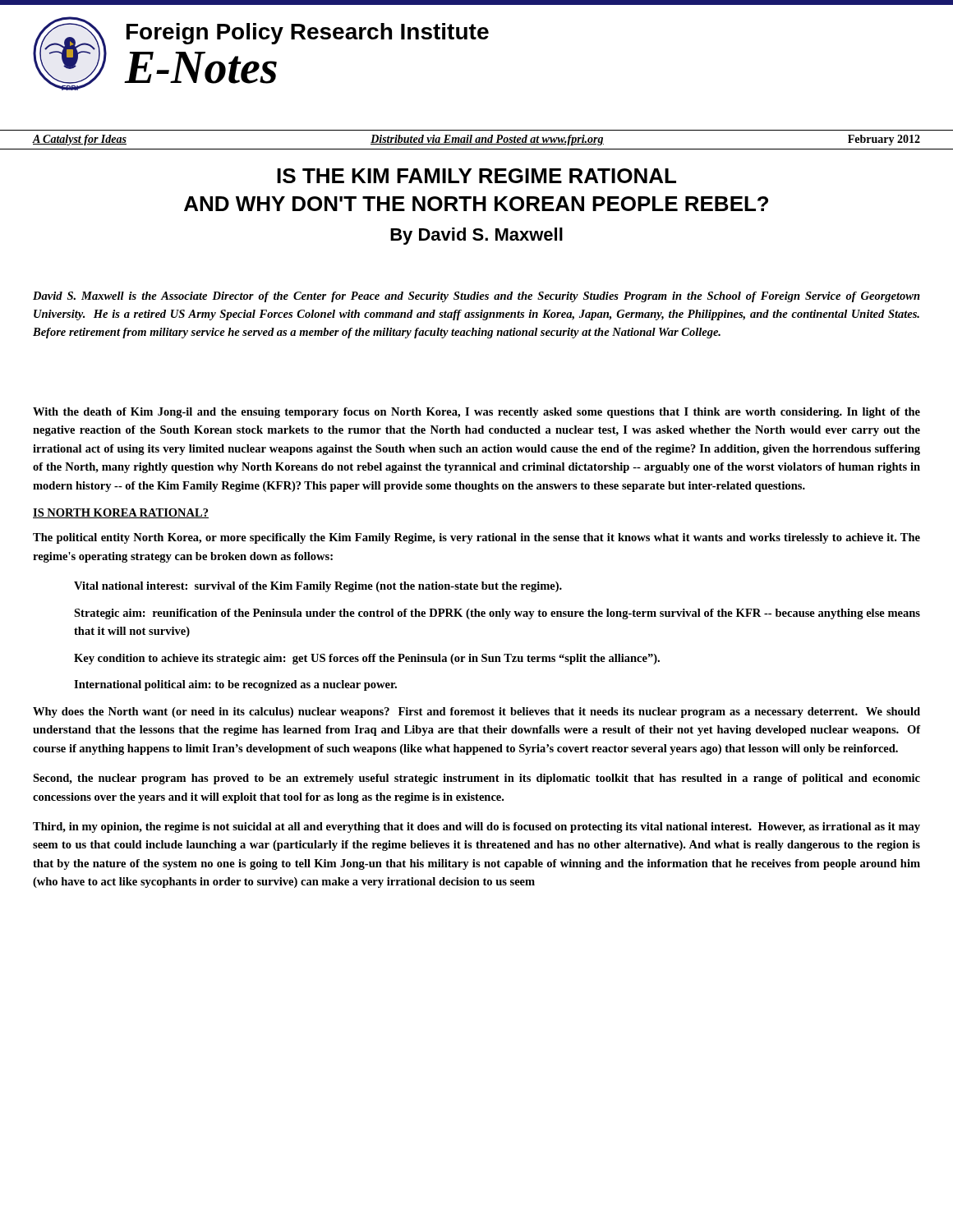Select the element starting "Third, in my opinion,"

(476, 854)
